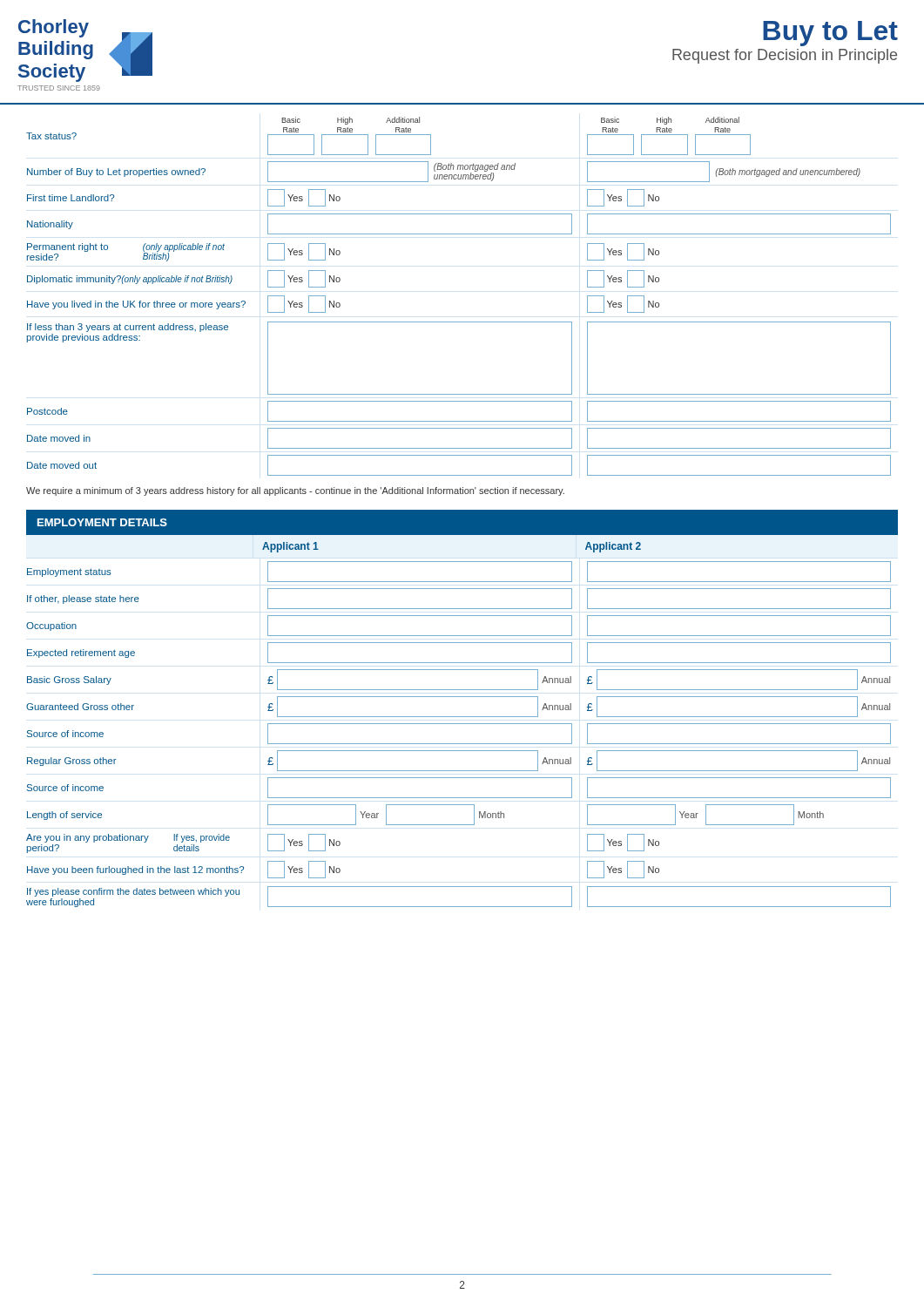Find the text block that reads "Have you lived in the"
This screenshot has height=1307, width=924.
pyautogui.click(x=343, y=304)
